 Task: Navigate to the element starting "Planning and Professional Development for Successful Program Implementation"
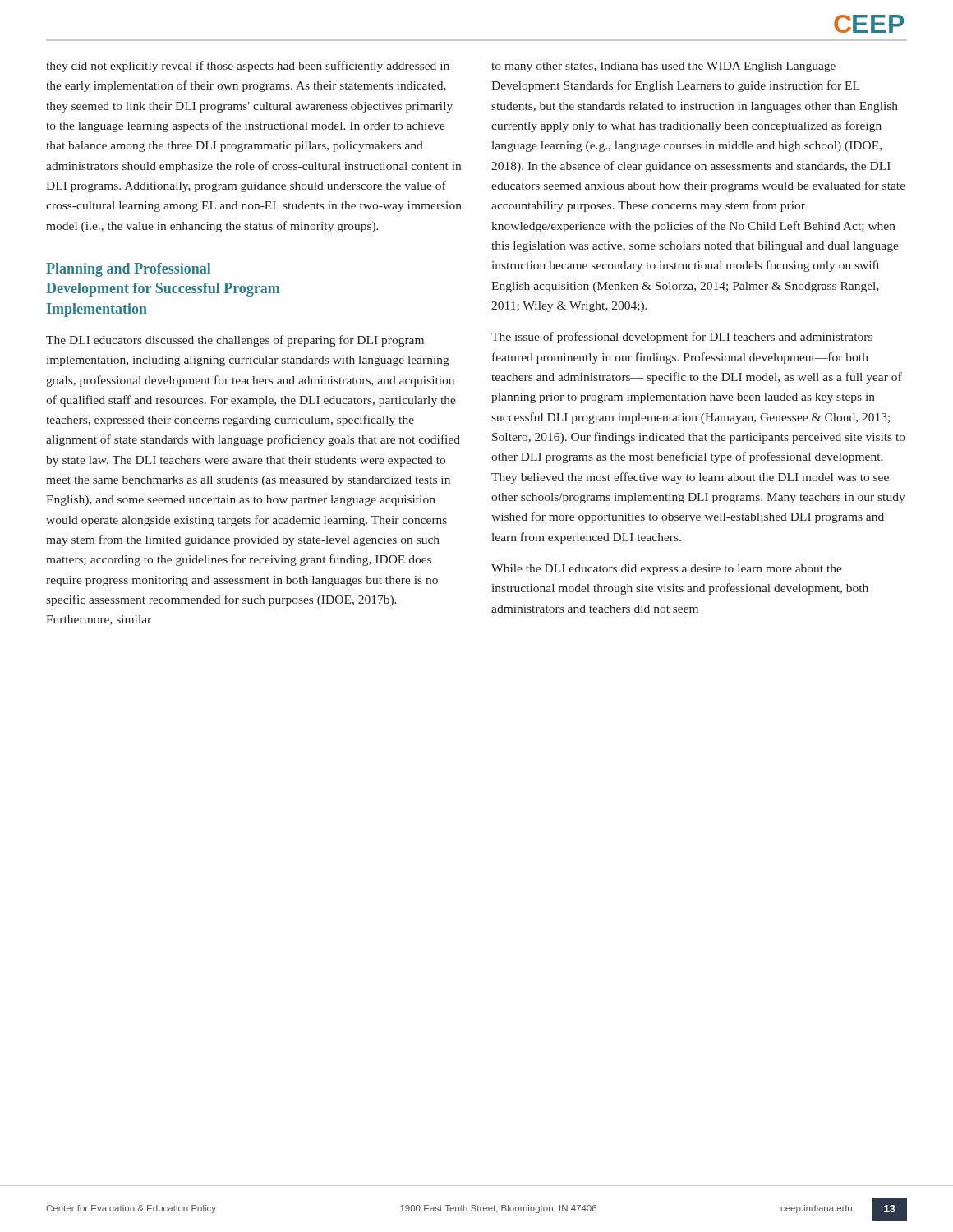click(163, 288)
